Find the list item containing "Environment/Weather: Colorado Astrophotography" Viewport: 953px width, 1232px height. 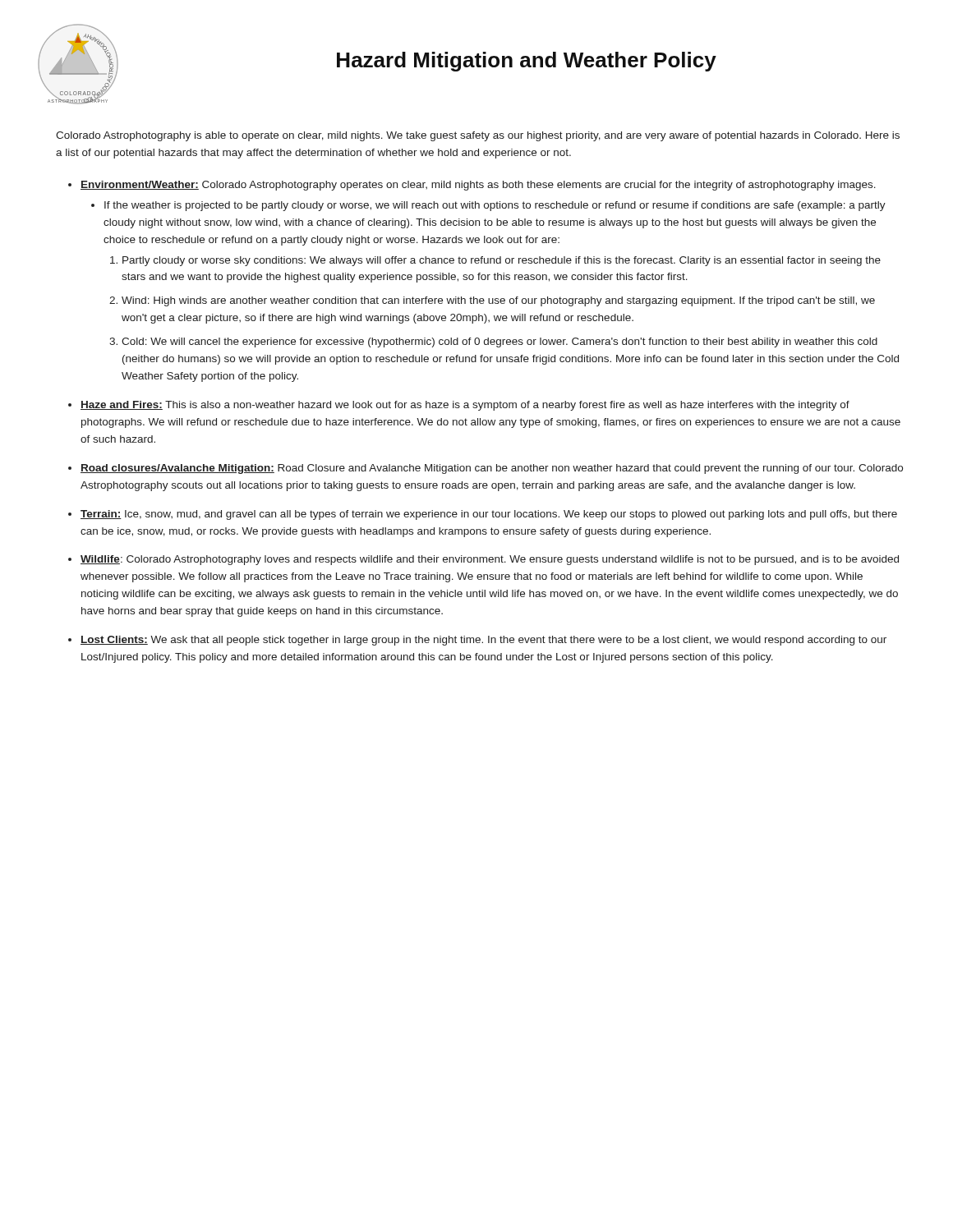click(x=492, y=282)
